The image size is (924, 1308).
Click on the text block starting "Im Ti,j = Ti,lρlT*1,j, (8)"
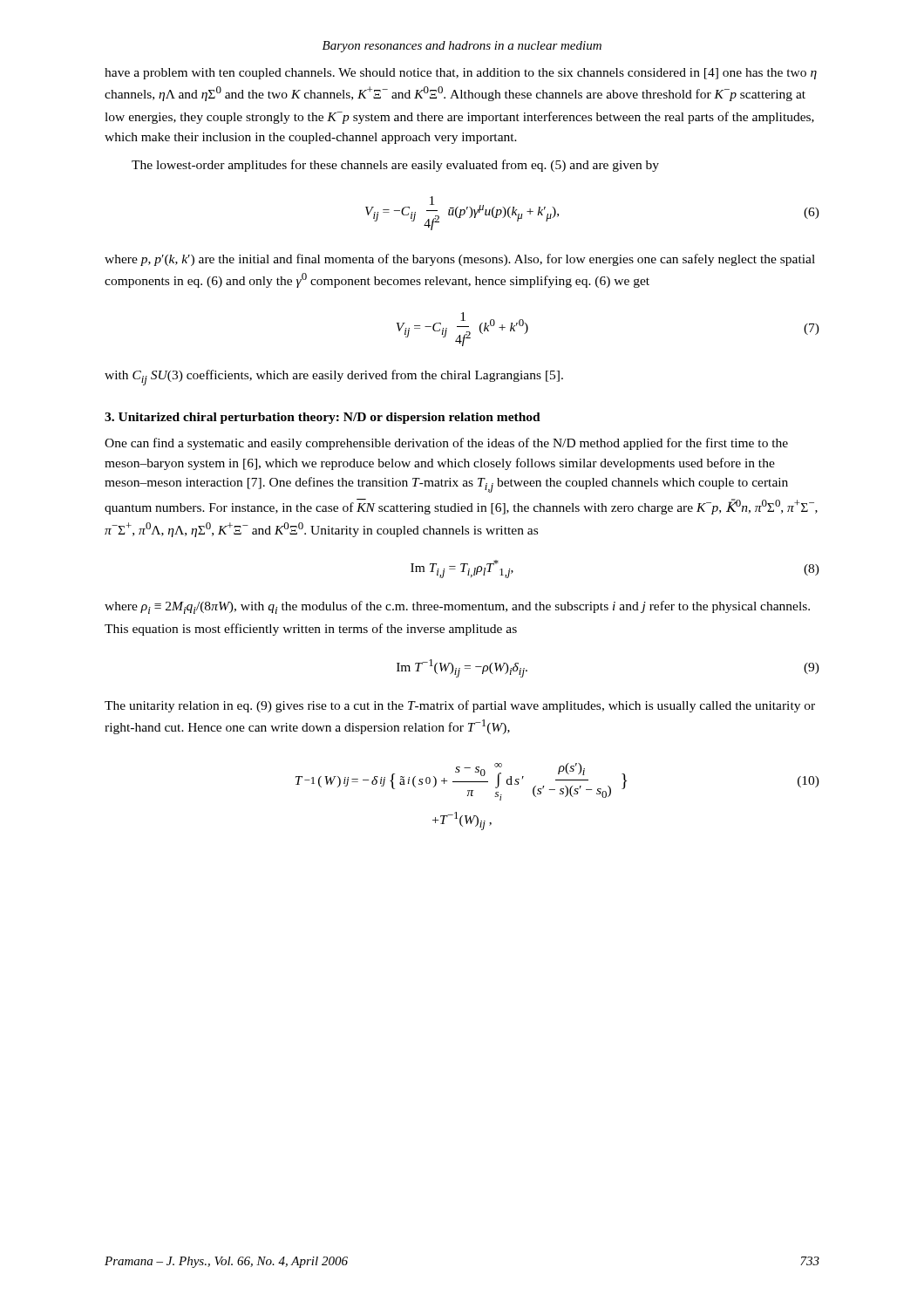click(x=464, y=569)
